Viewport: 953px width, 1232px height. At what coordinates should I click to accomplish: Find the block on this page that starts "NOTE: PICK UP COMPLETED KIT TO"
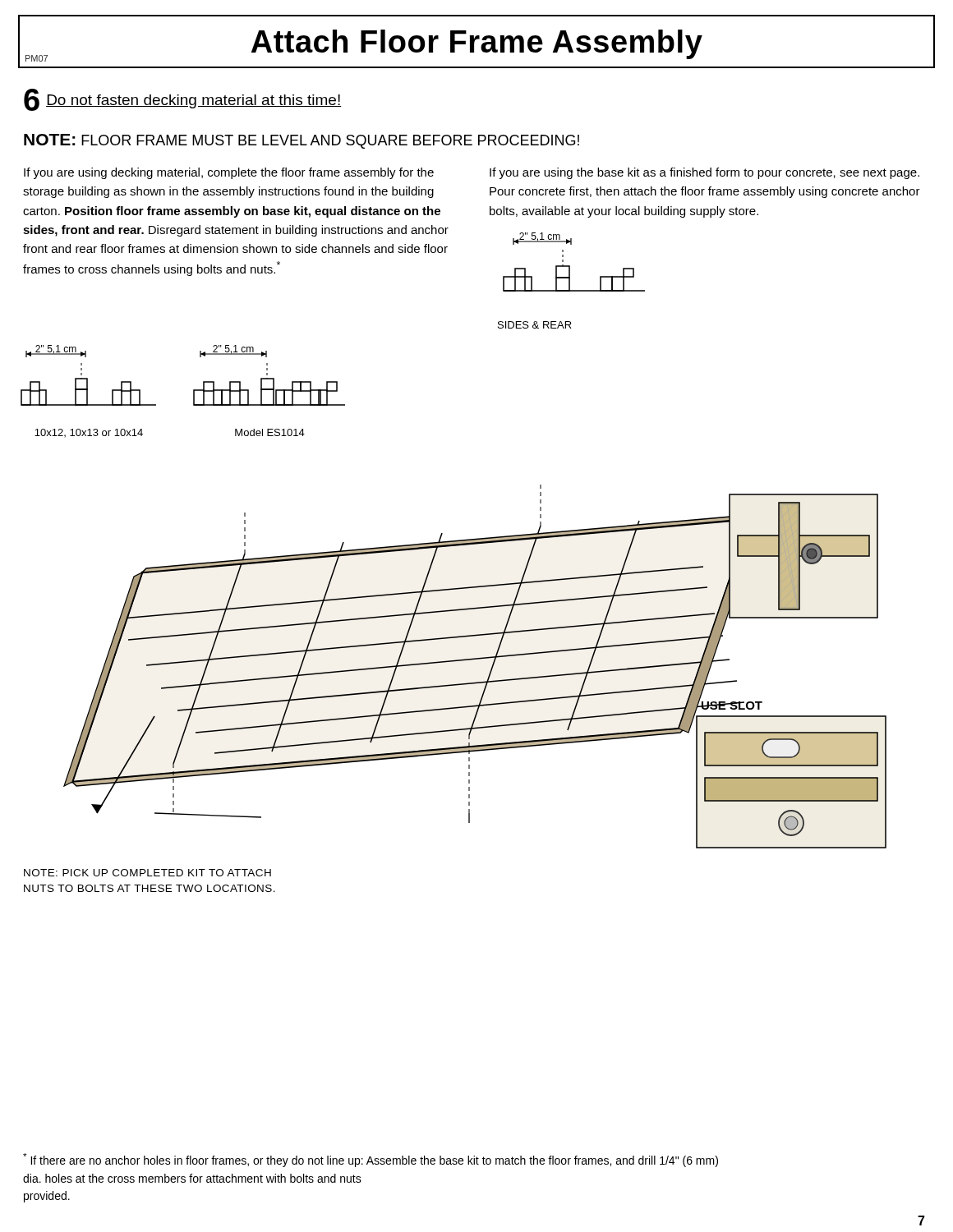(149, 881)
